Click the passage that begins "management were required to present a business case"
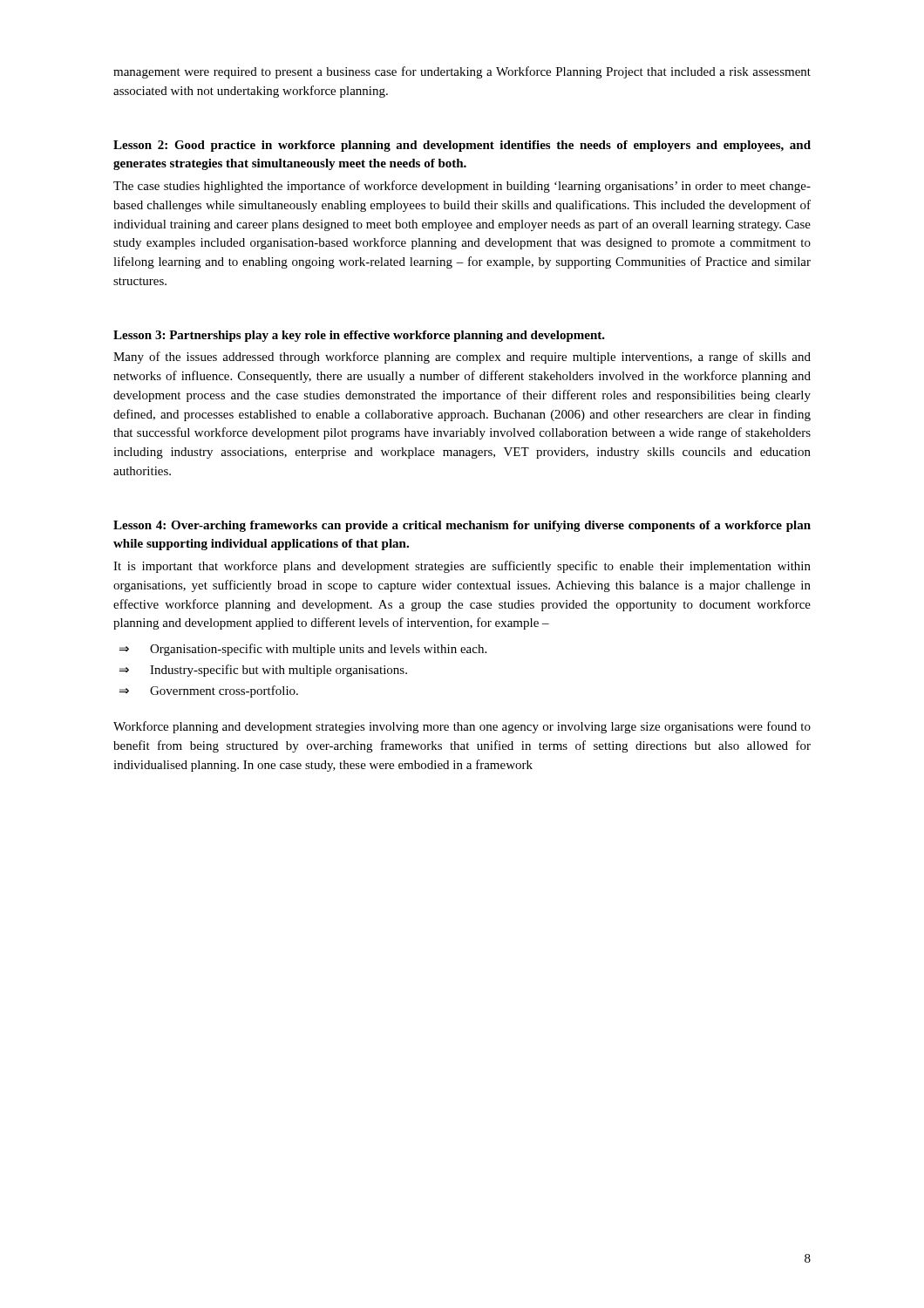 [462, 82]
